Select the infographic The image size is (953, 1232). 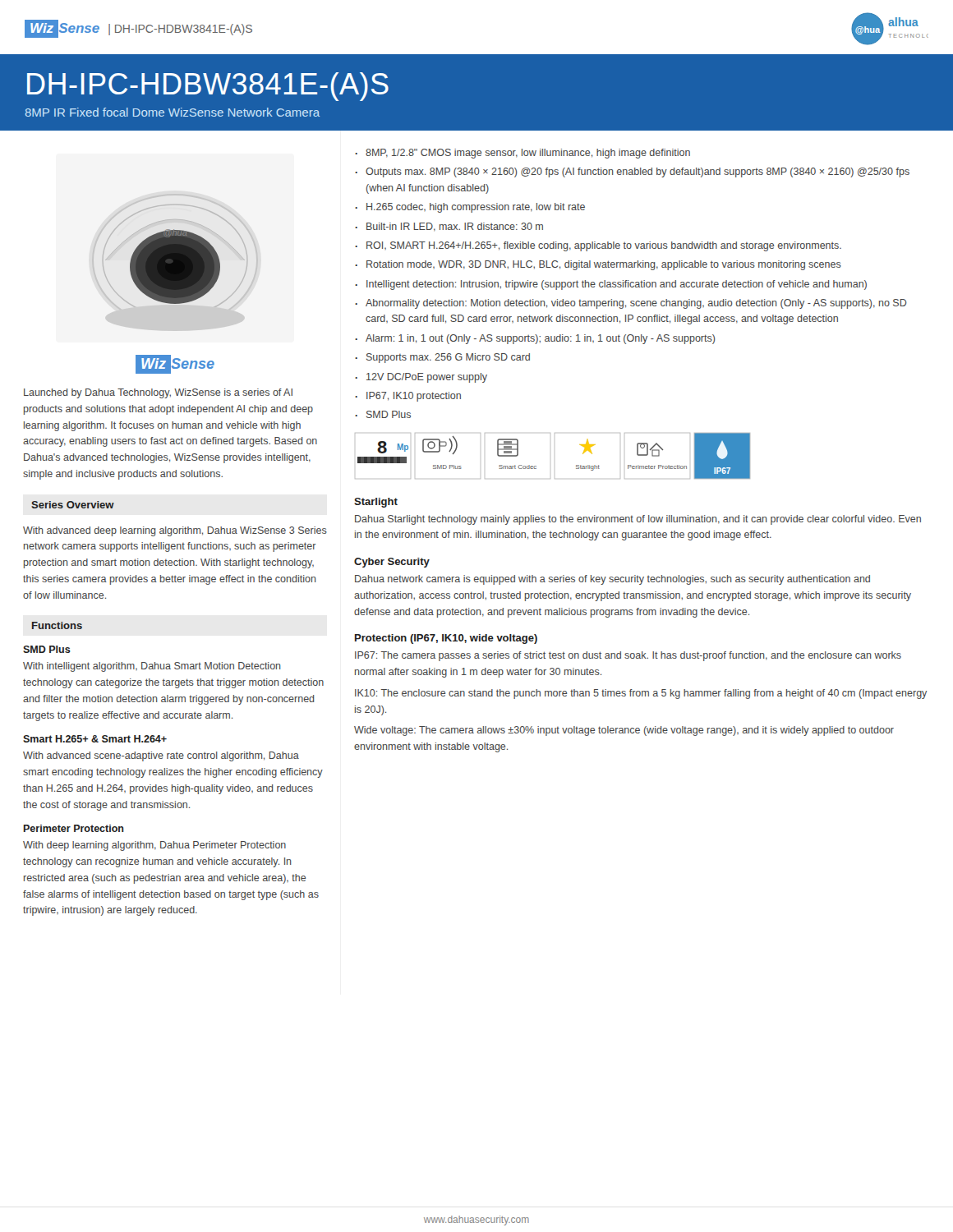[641, 457]
